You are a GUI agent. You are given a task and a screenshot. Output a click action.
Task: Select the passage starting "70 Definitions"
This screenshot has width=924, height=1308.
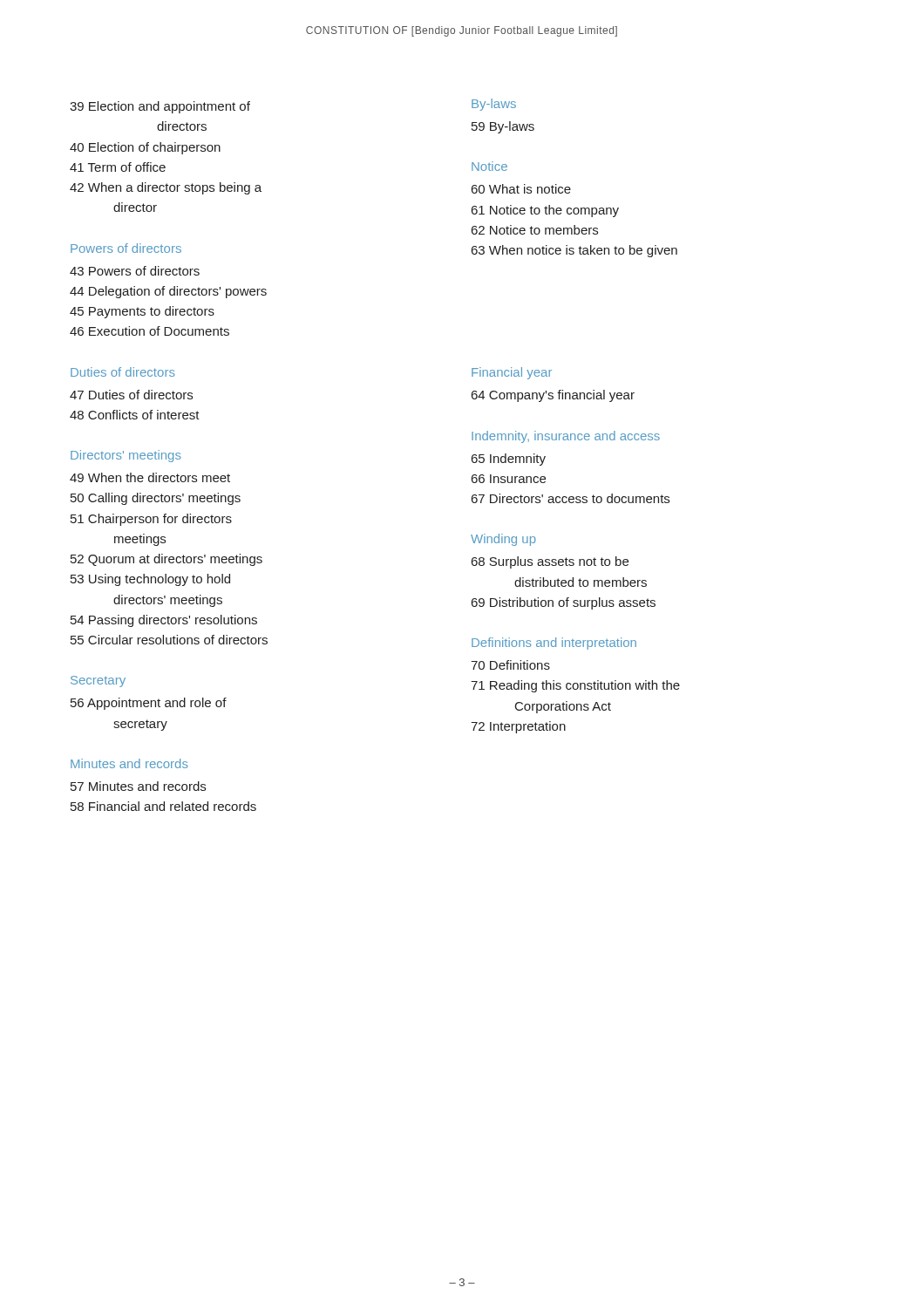tap(523, 665)
